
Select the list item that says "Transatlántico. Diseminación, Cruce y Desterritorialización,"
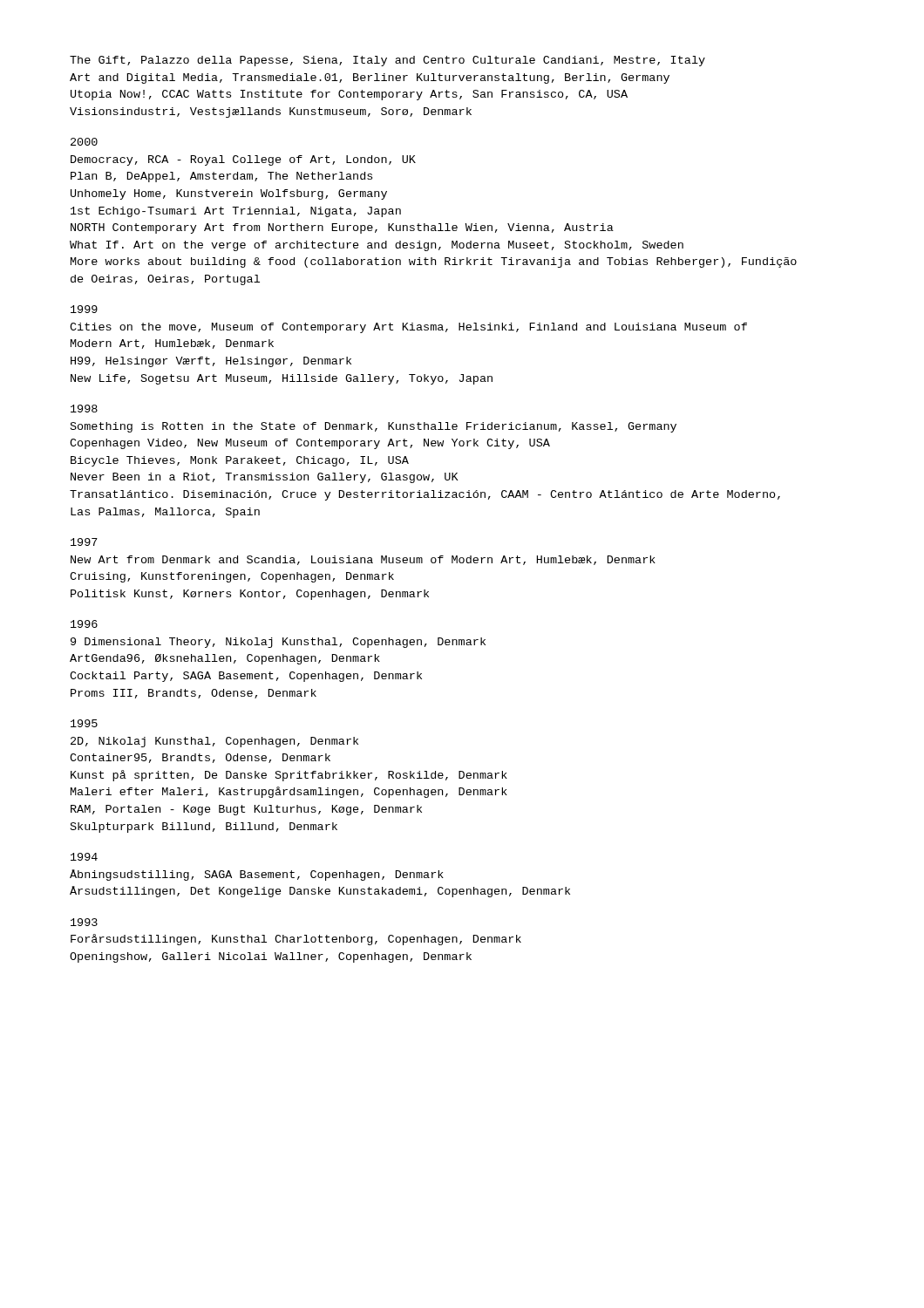[x=426, y=503]
